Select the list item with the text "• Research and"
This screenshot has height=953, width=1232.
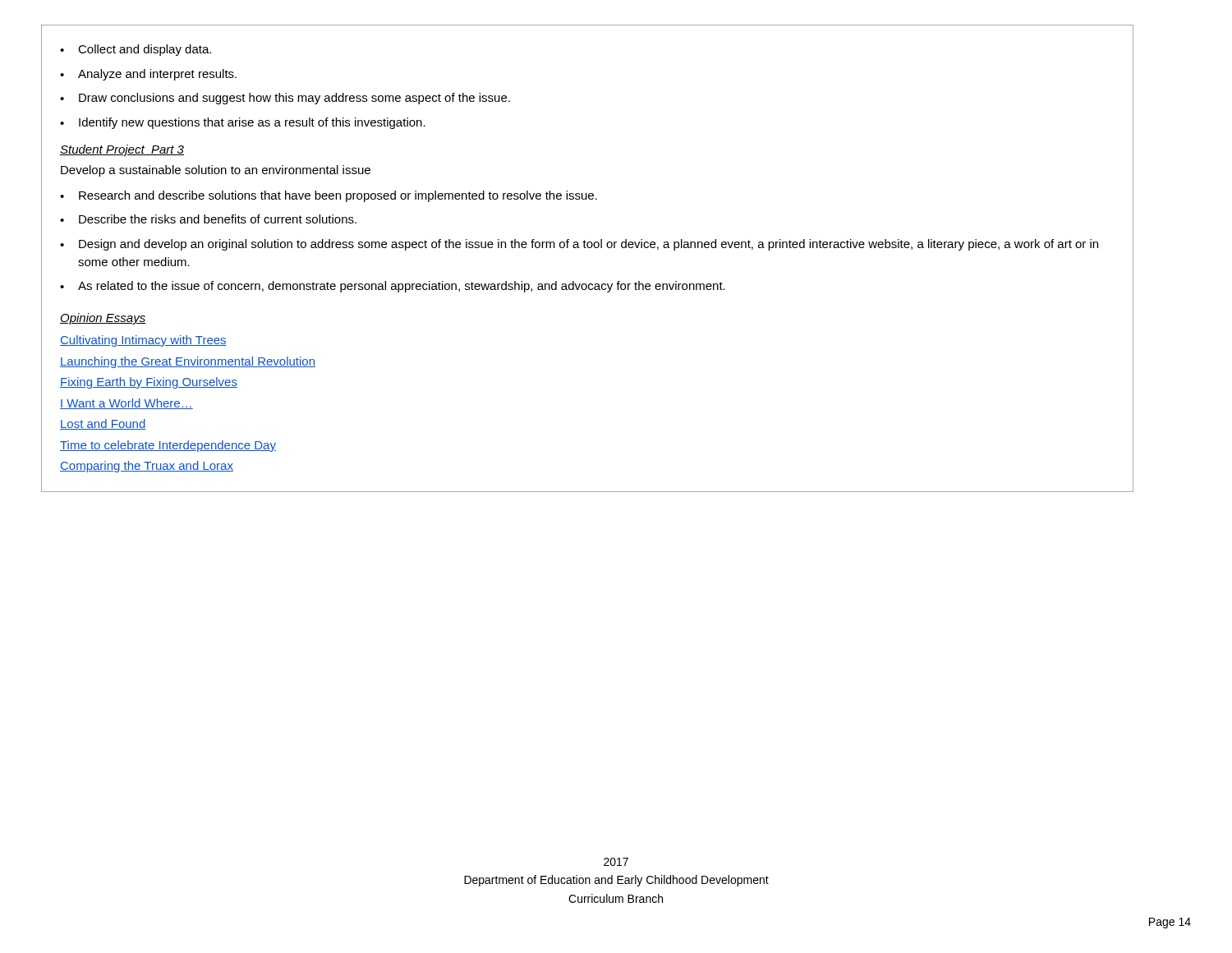(x=329, y=196)
